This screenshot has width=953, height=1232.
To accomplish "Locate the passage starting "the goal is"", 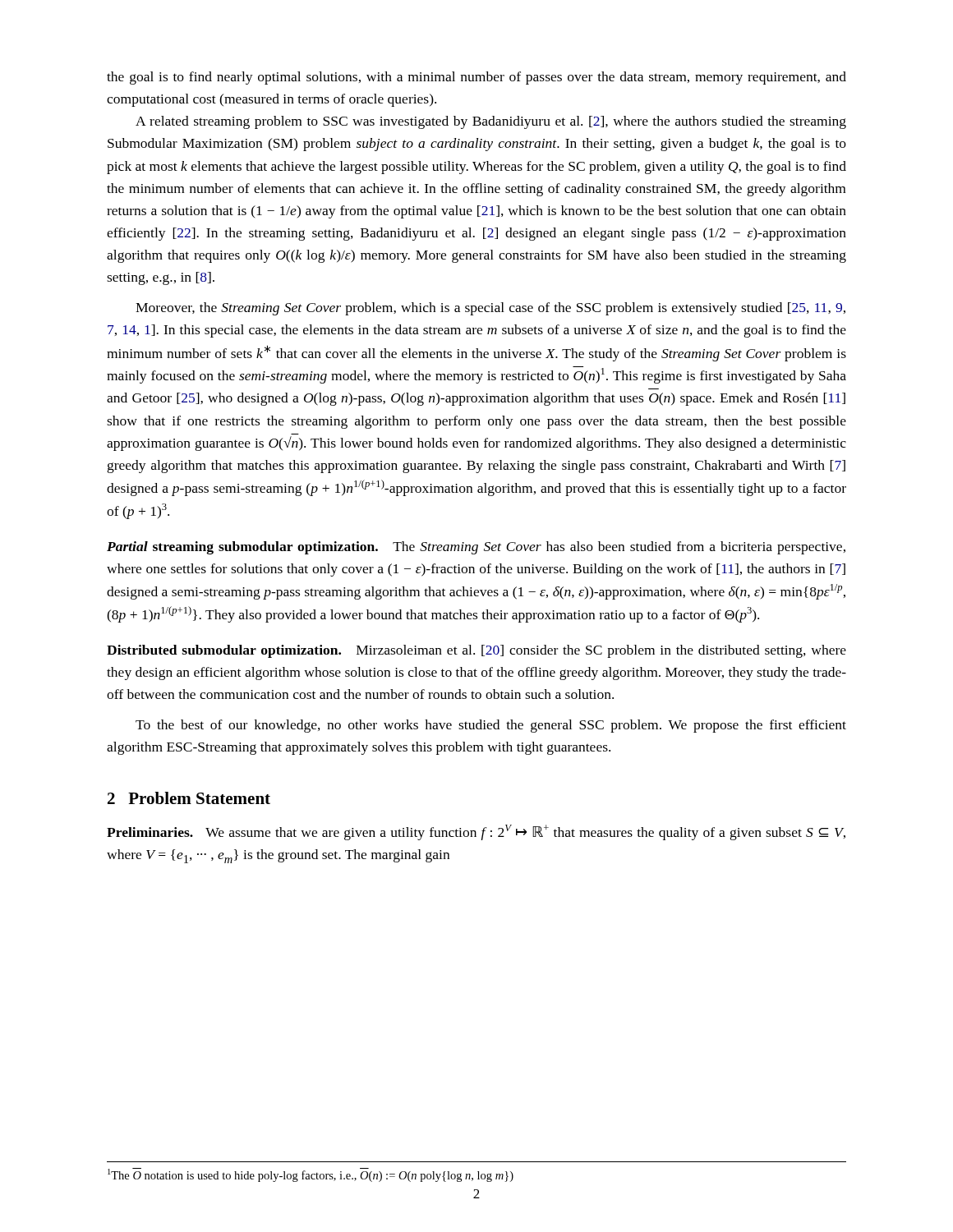I will 476,88.
